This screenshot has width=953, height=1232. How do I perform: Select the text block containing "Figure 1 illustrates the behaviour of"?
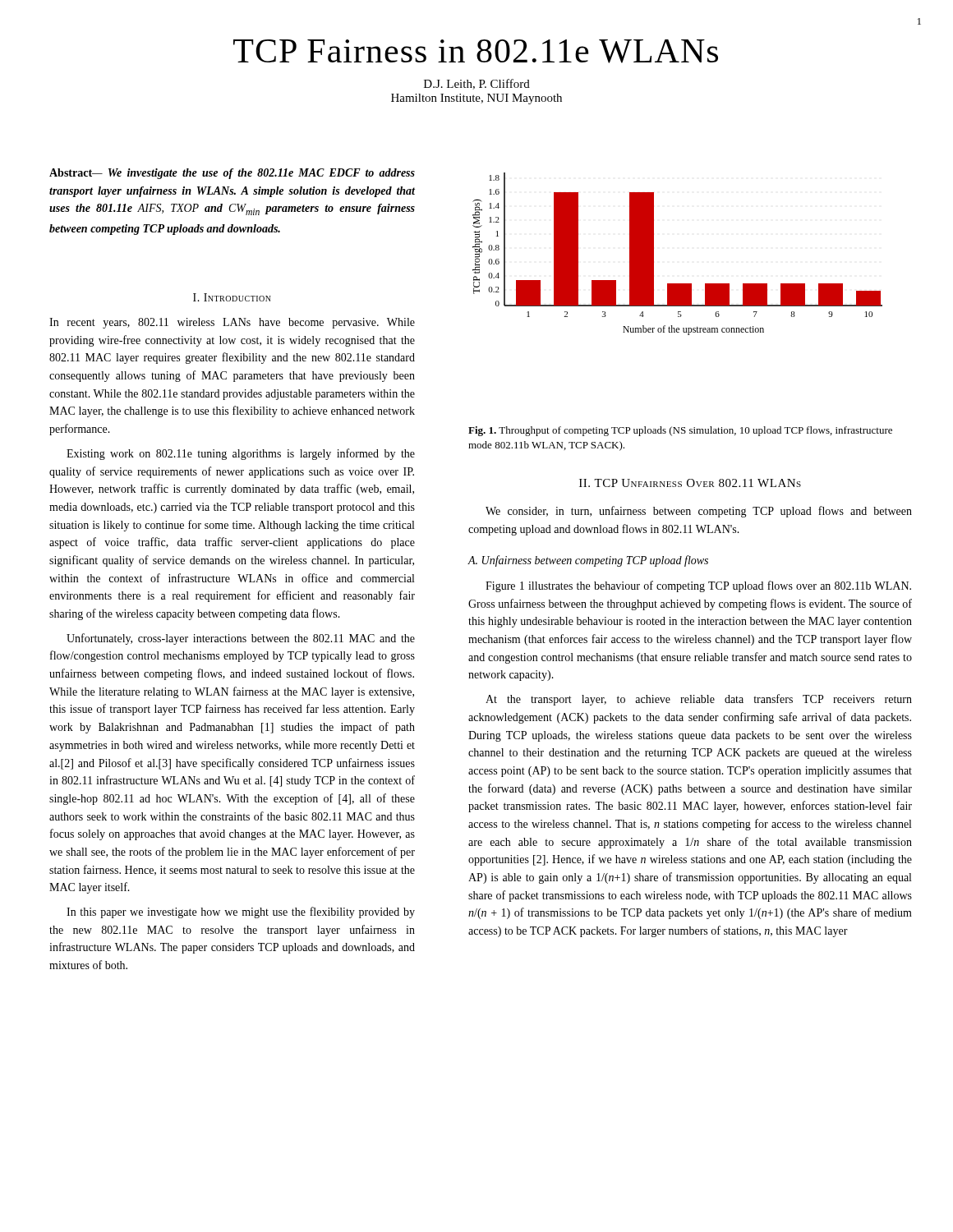(690, 759)
